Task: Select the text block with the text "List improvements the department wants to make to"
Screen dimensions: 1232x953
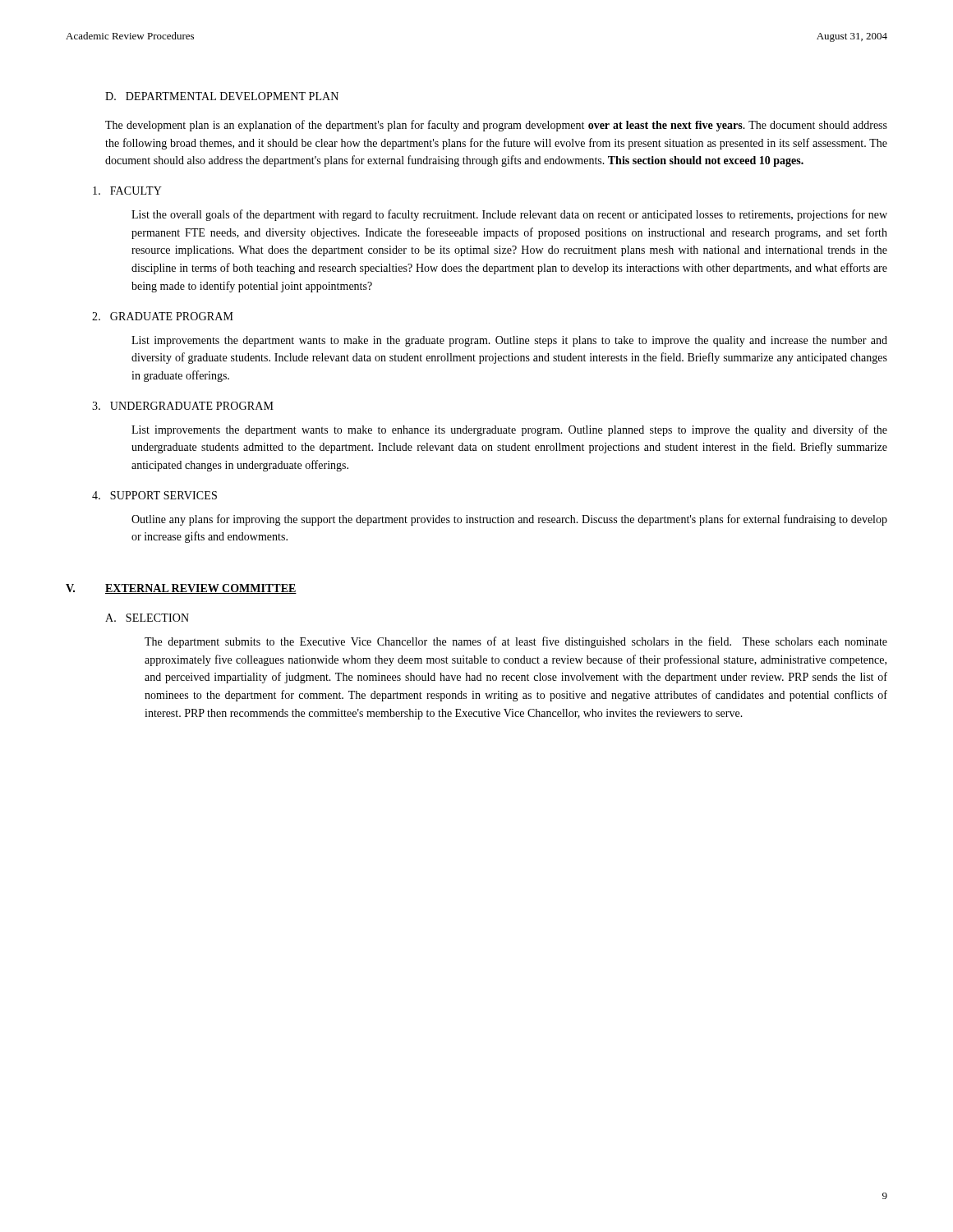Action: click(x=509, y=447)
